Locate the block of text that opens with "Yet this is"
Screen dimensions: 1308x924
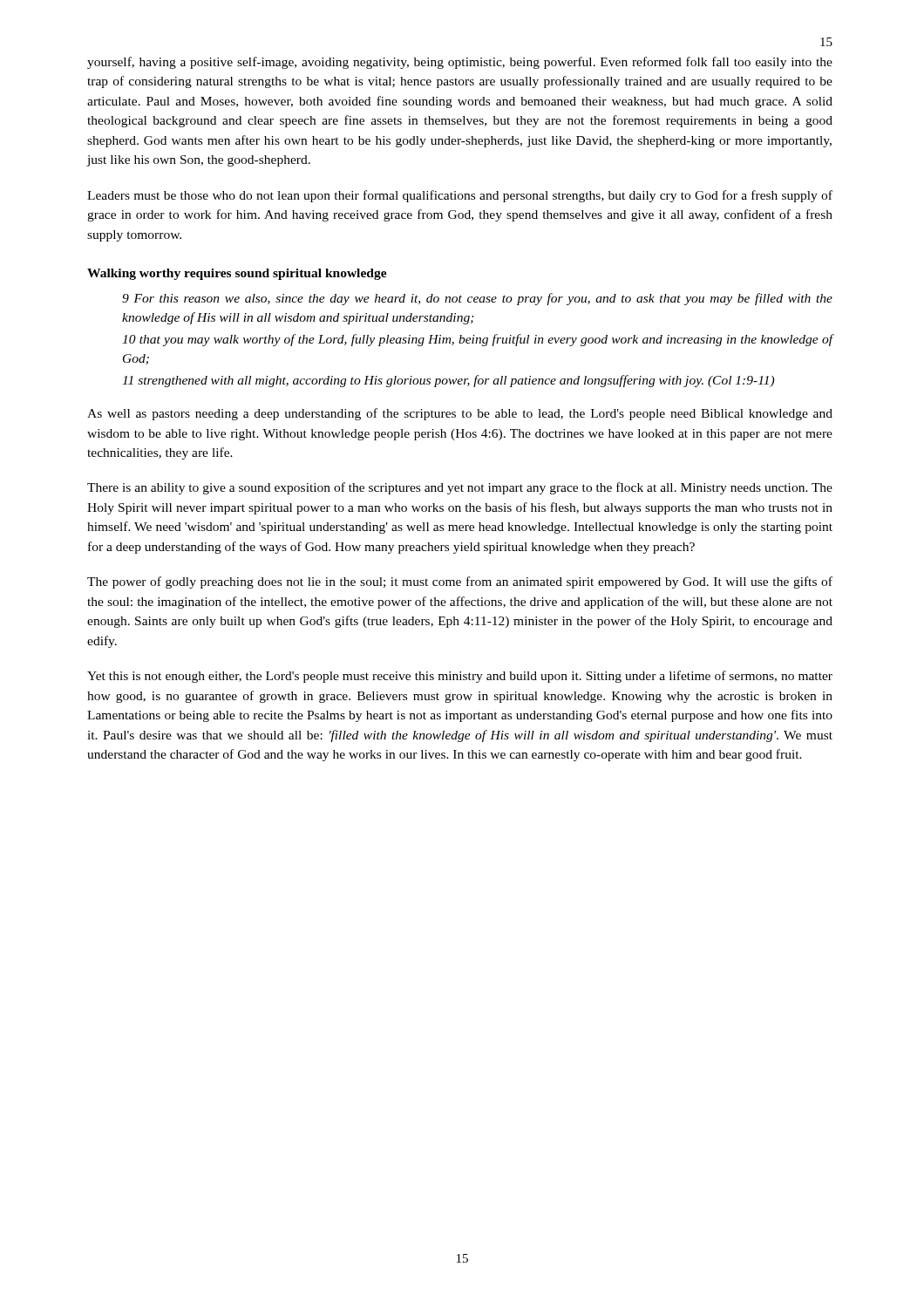pos(460,715)
